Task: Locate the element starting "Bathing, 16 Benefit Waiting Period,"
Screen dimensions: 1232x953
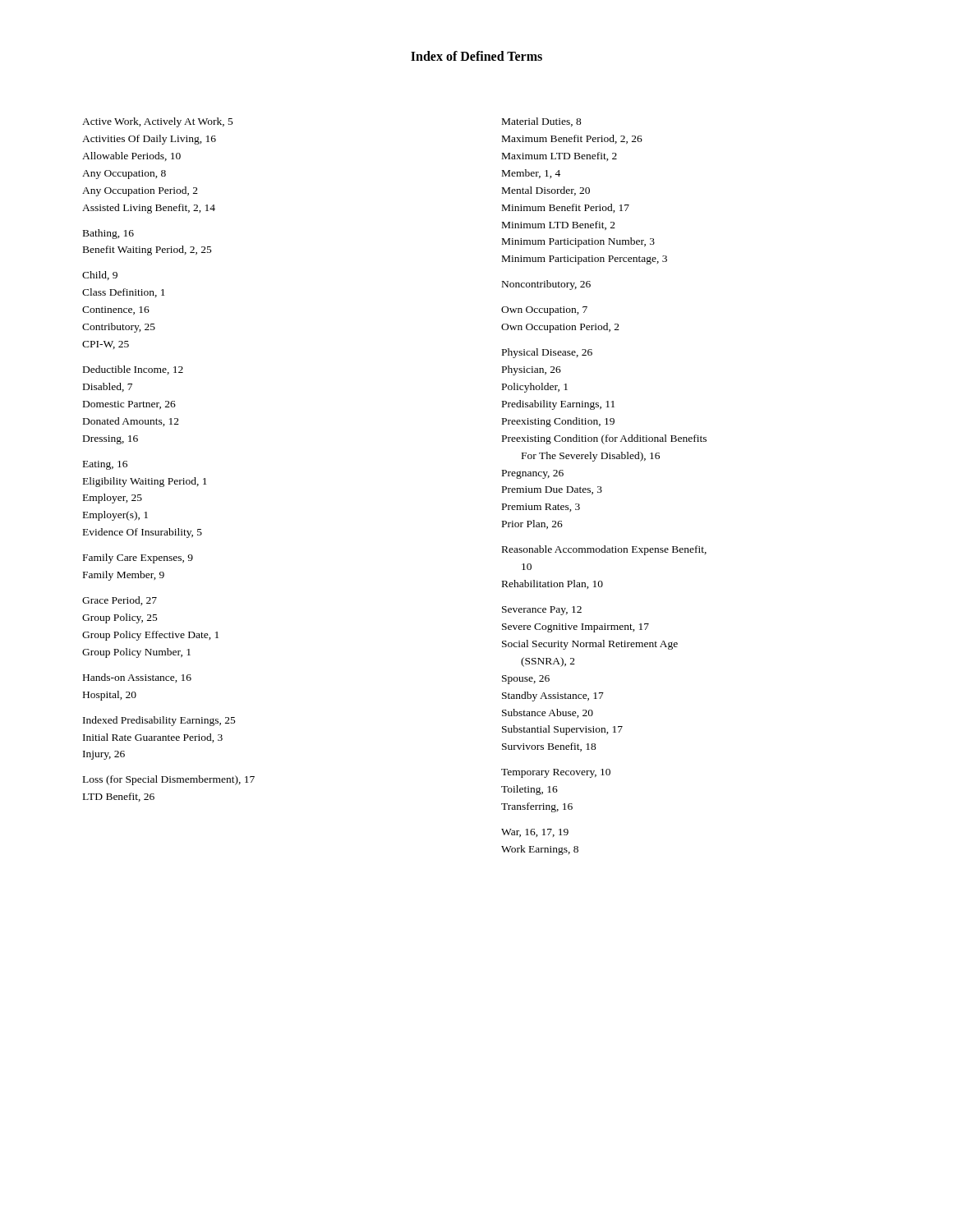Action: (x=108, y=234)
